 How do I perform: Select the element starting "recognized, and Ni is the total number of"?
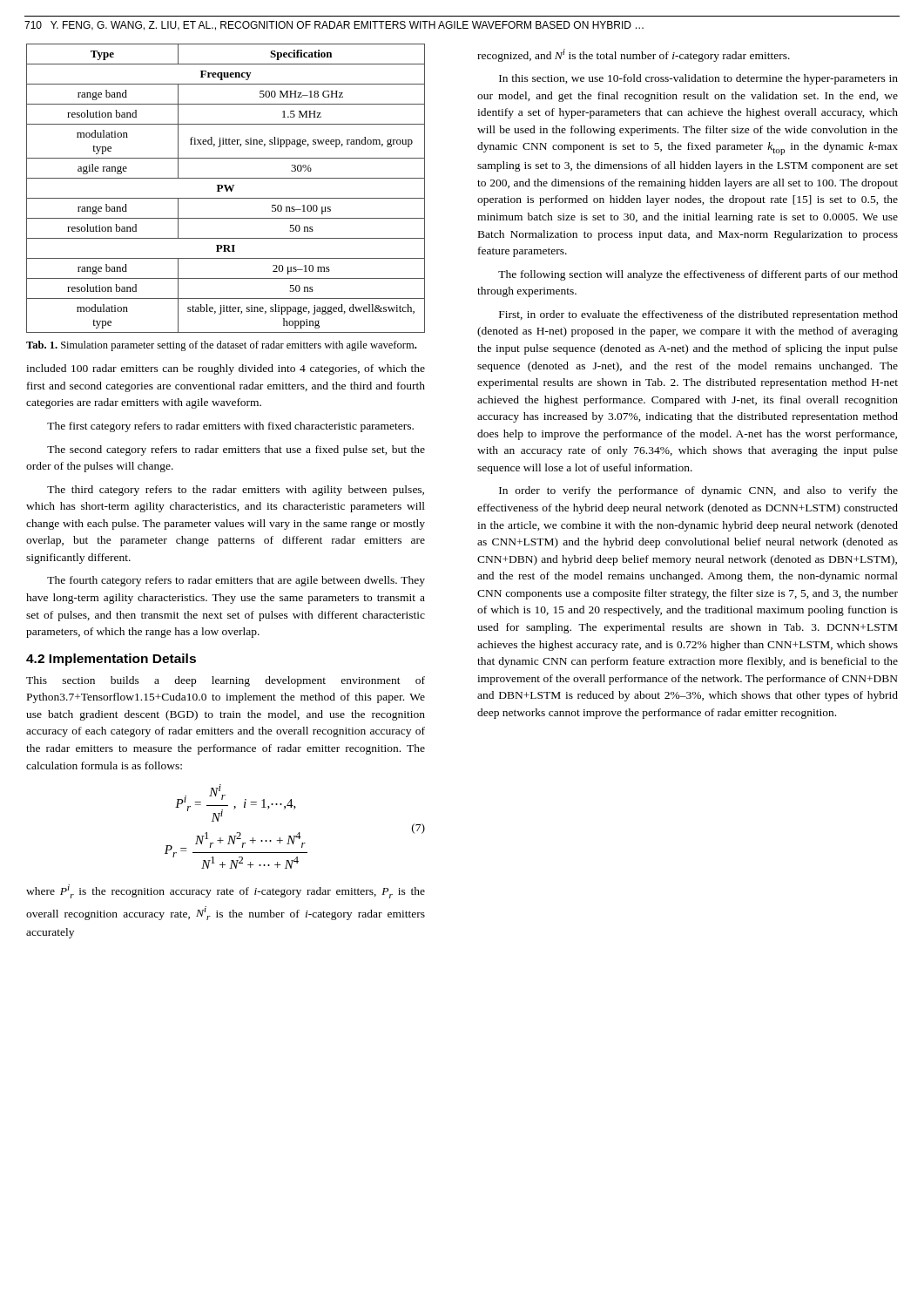pos(688,54)
